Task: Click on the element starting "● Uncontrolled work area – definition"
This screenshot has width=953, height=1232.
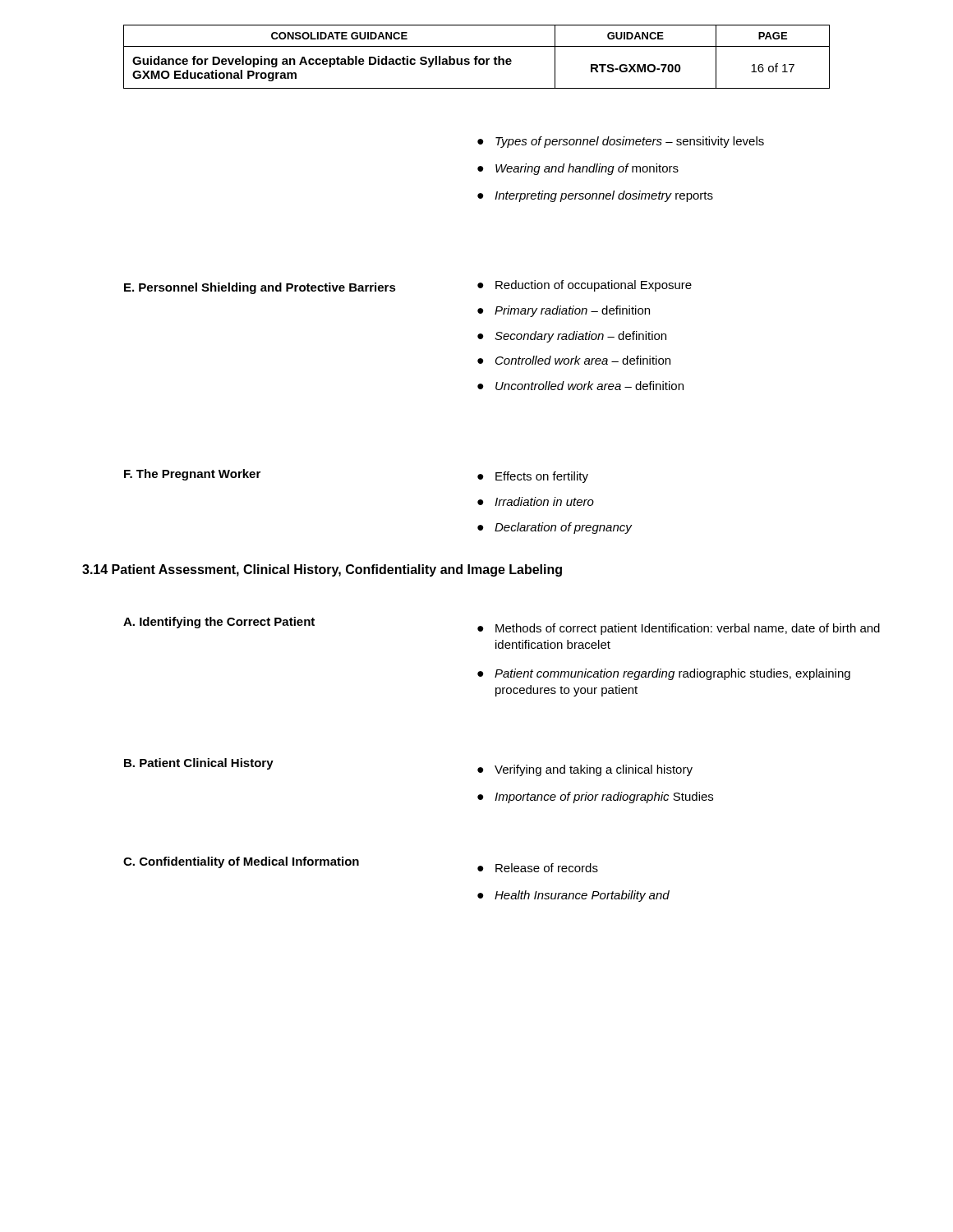Action: tap(580, 387)
